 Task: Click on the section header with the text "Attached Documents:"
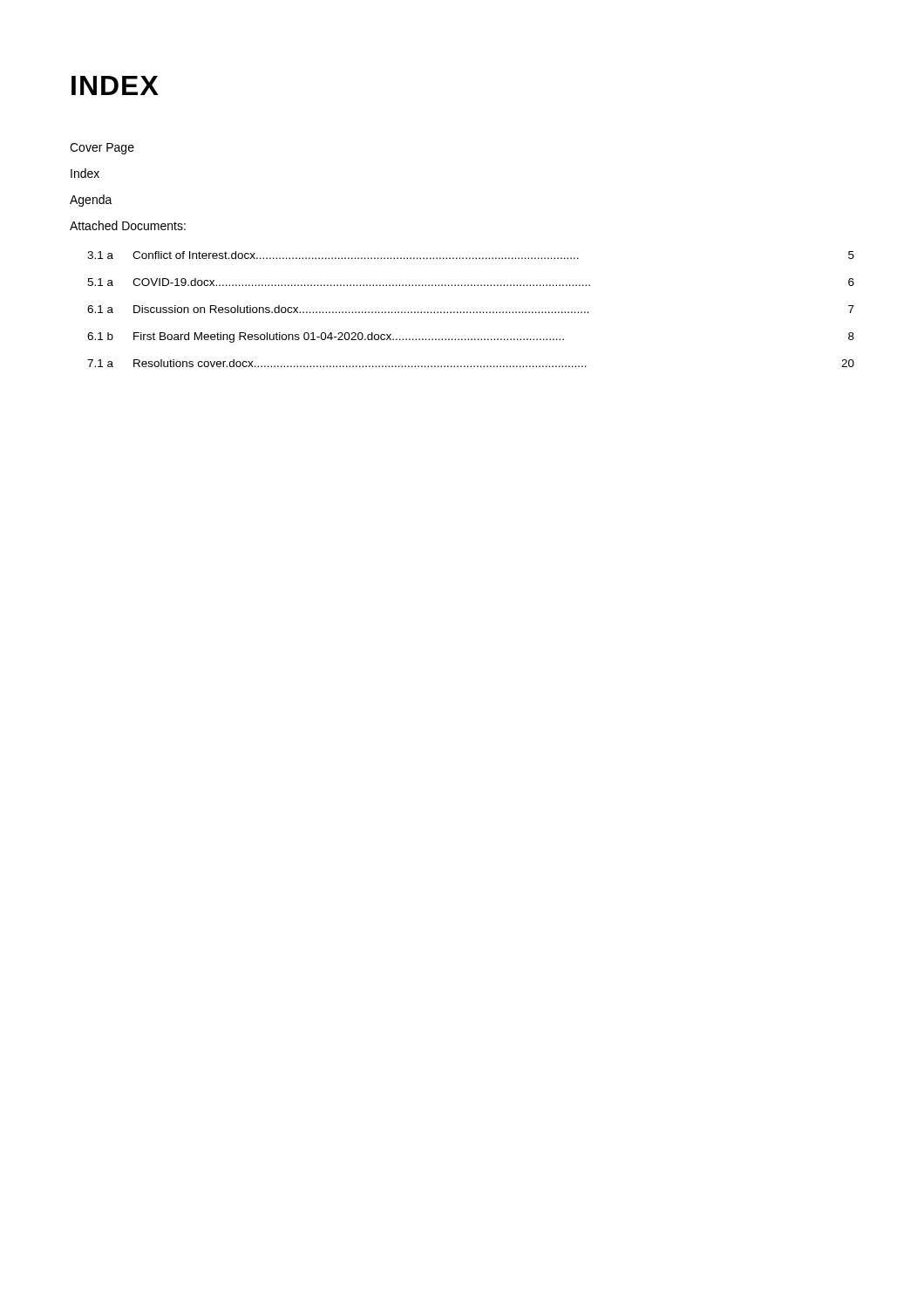pyautogui.click(x=128, y=226)
